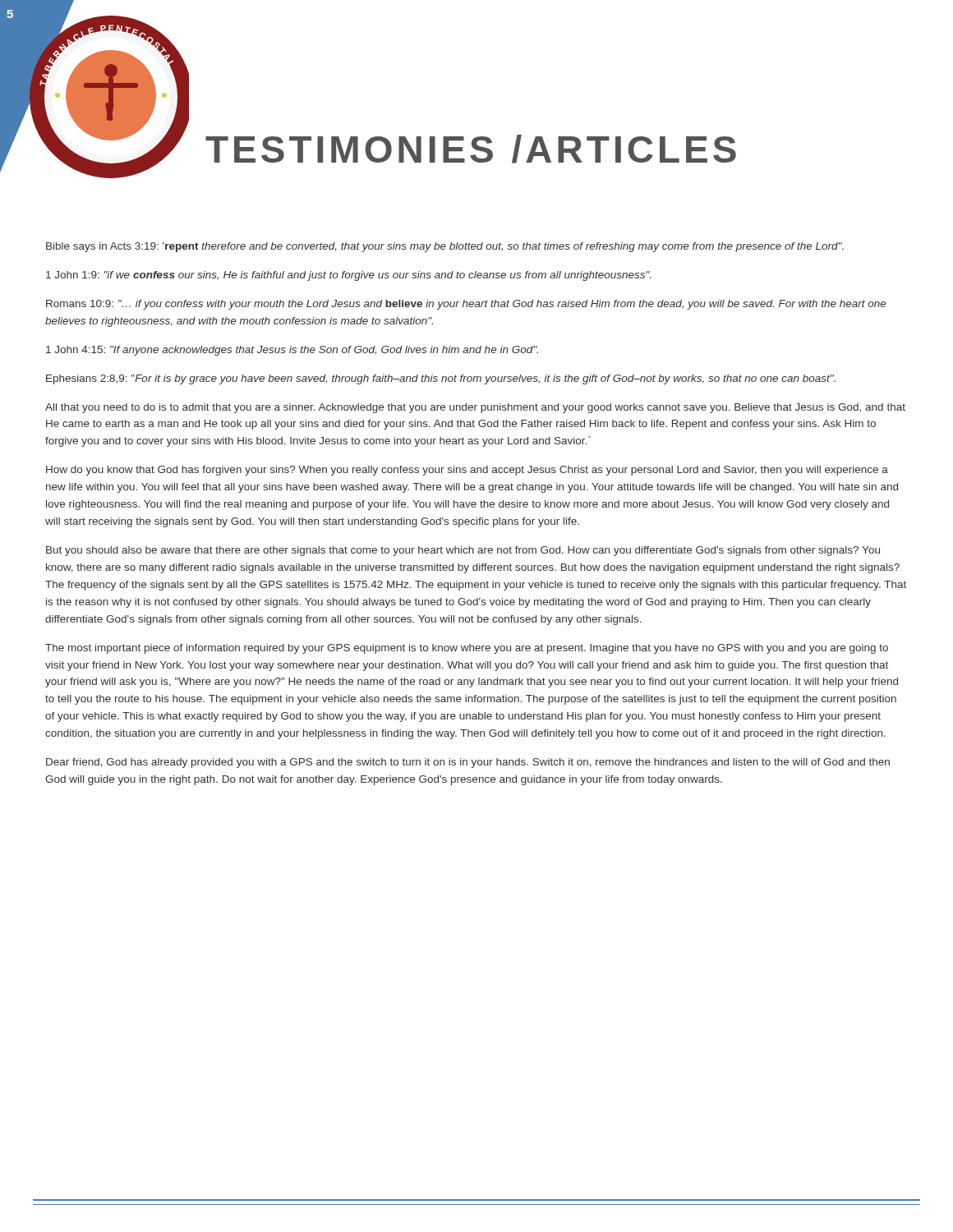
Task: Point to the text block starting "1 John 4:15: "If anyone acknowledges"
Action: (x=292, y=349)
